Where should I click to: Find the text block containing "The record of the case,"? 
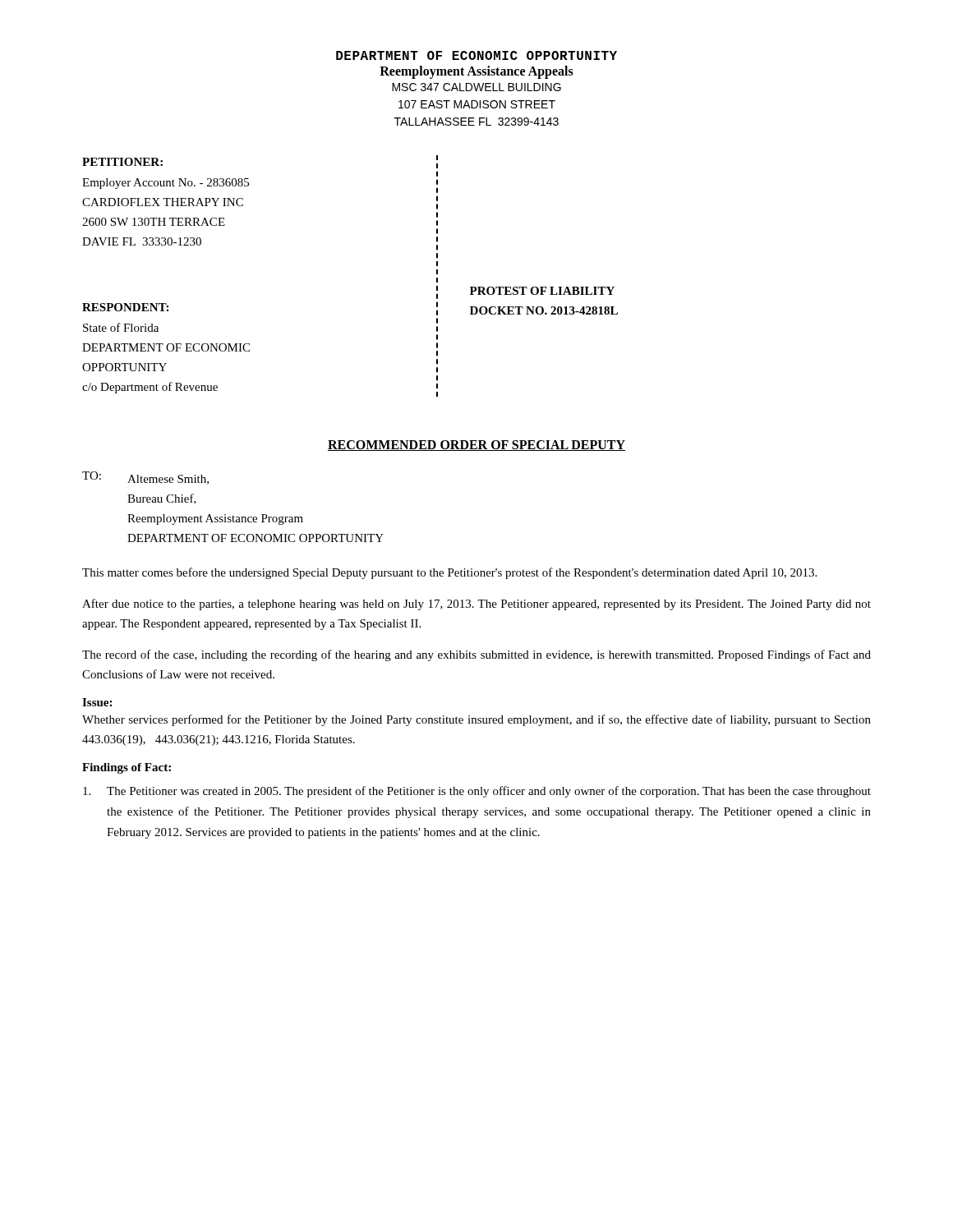click(x=476, y=664)
